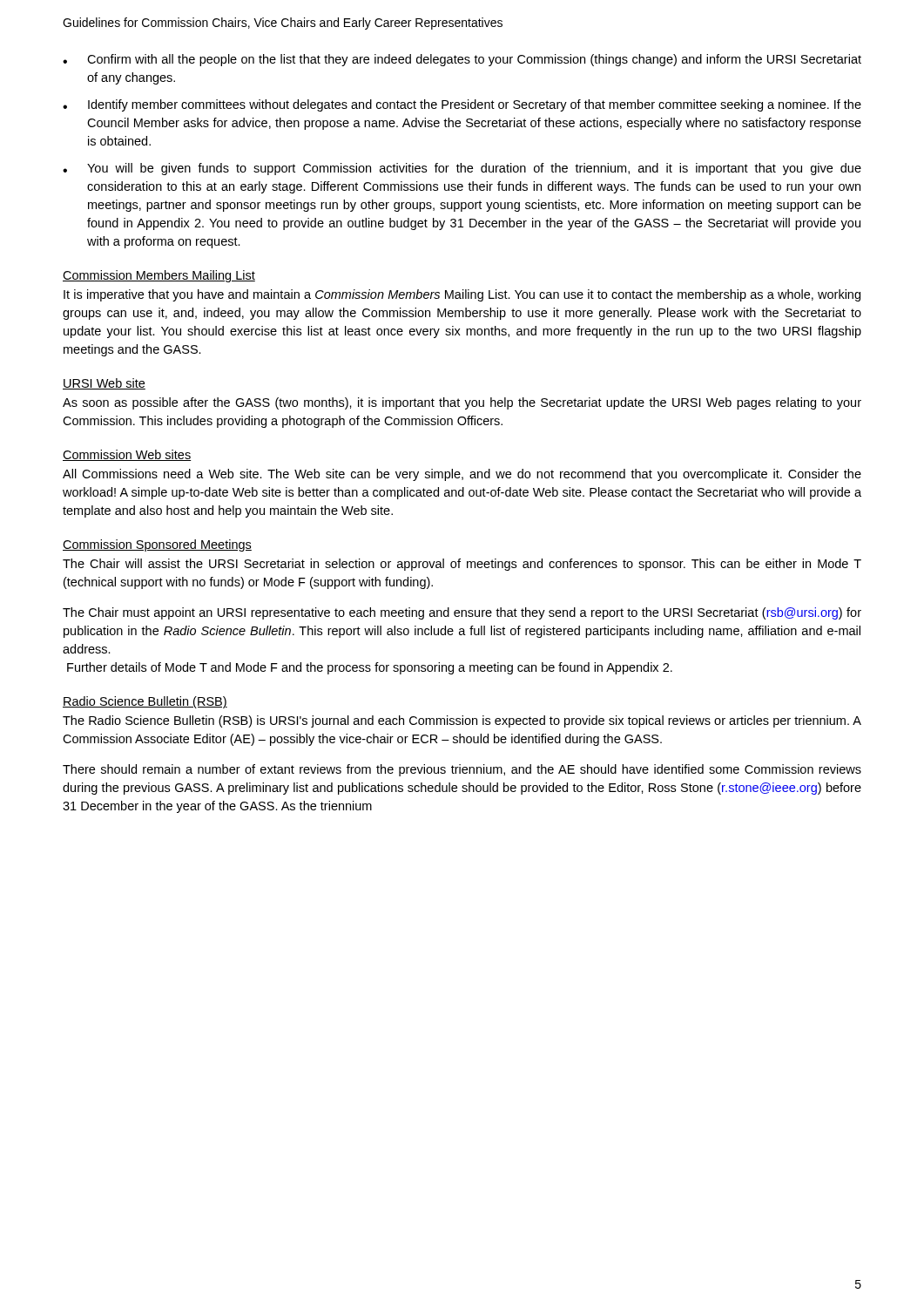Find the block on this page that starts "There should remain a number of extant"
The height and width of the screenshot is (1307, 924).
[x=462, y=788]
